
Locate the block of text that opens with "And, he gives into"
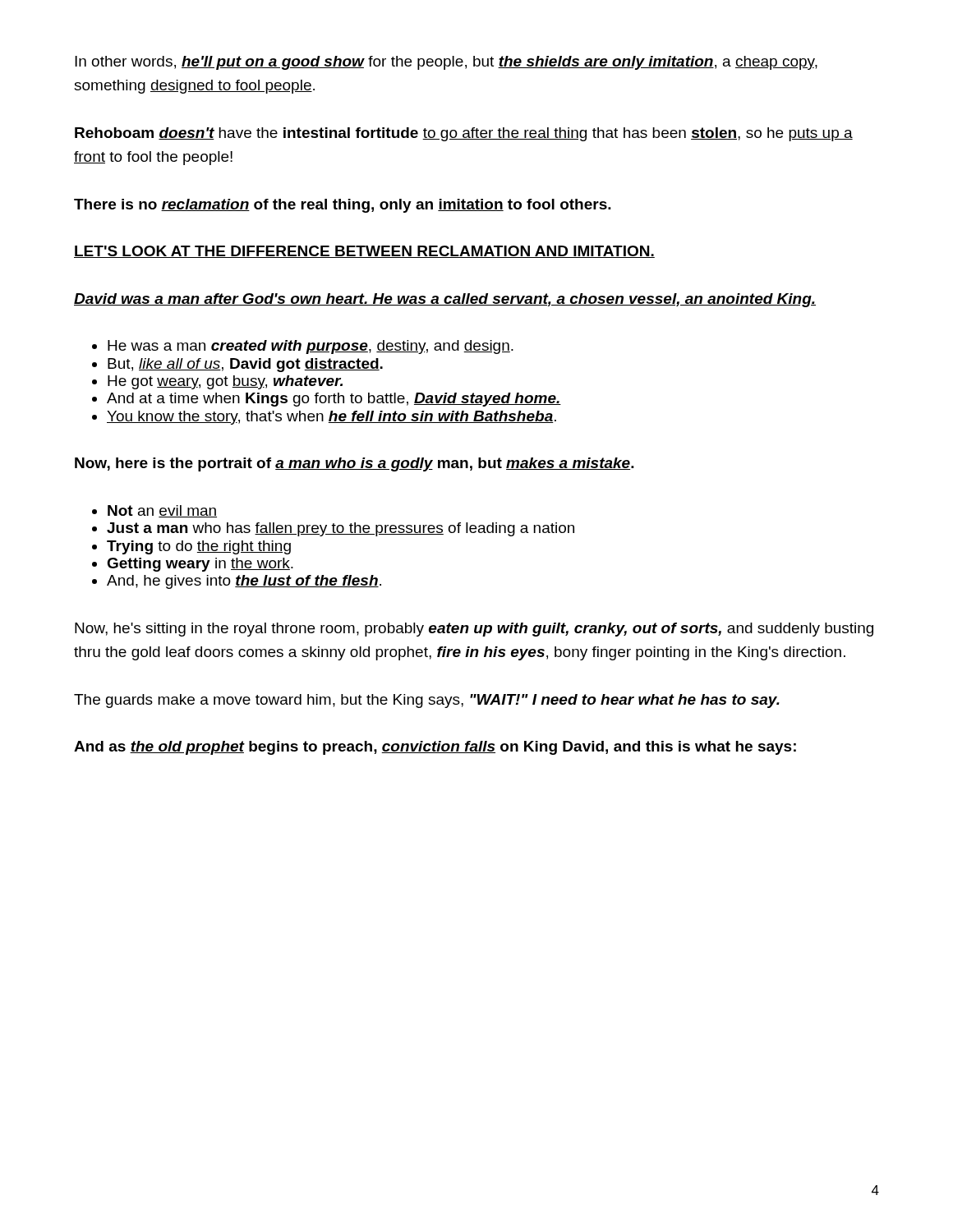coord(237,582)
